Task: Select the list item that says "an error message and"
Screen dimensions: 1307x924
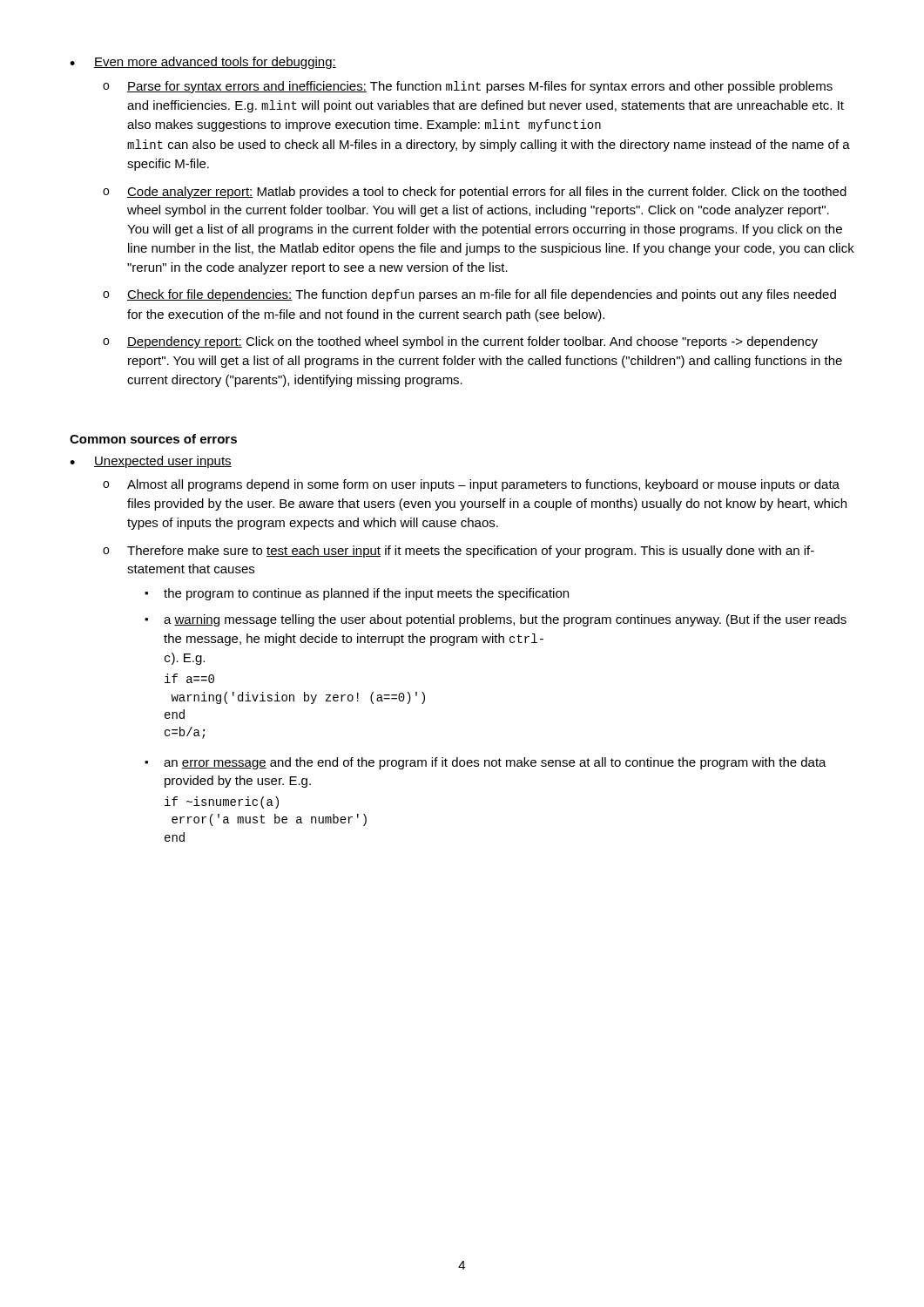Action: tap(495, 763)
